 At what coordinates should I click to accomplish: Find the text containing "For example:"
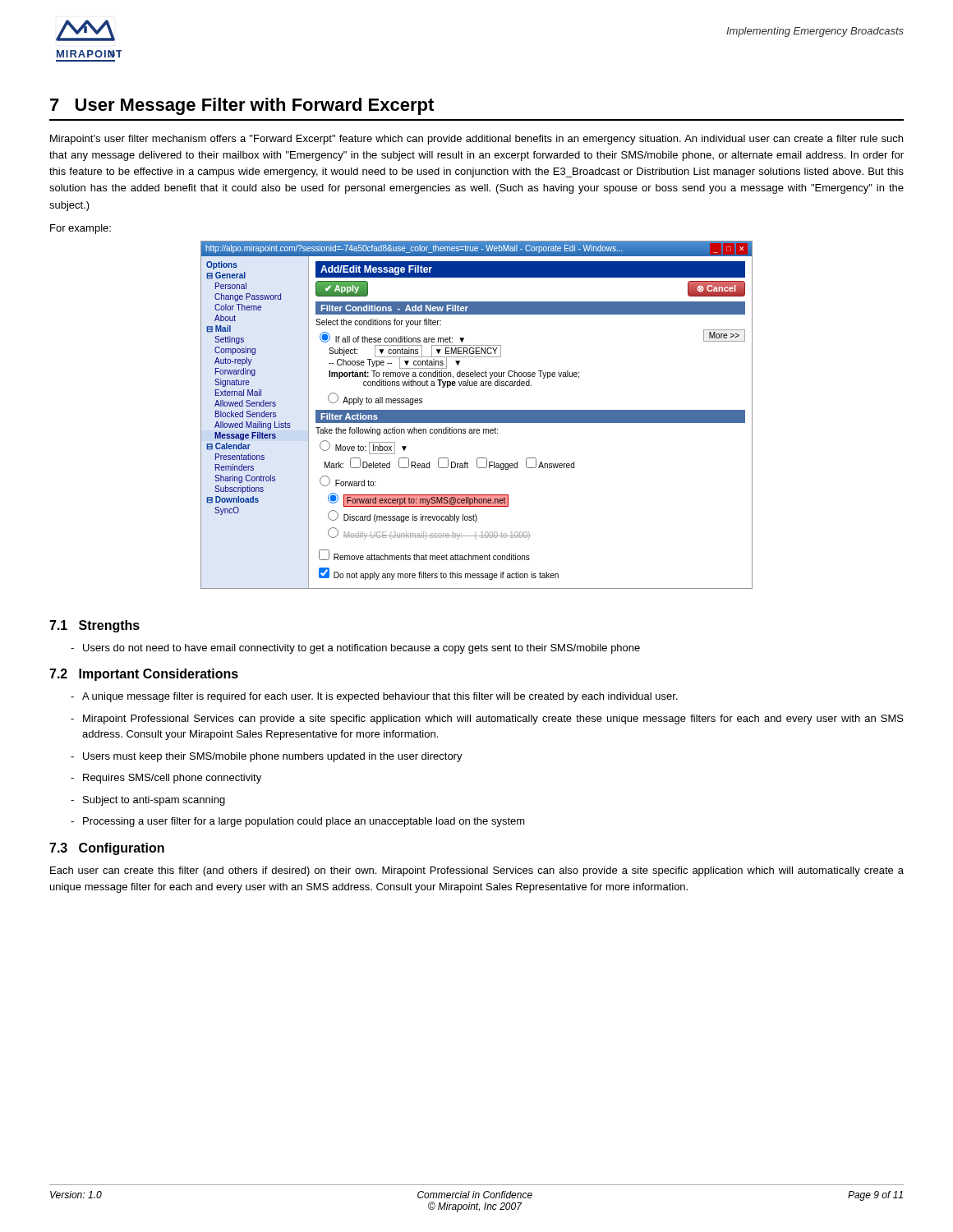point(80,228)
